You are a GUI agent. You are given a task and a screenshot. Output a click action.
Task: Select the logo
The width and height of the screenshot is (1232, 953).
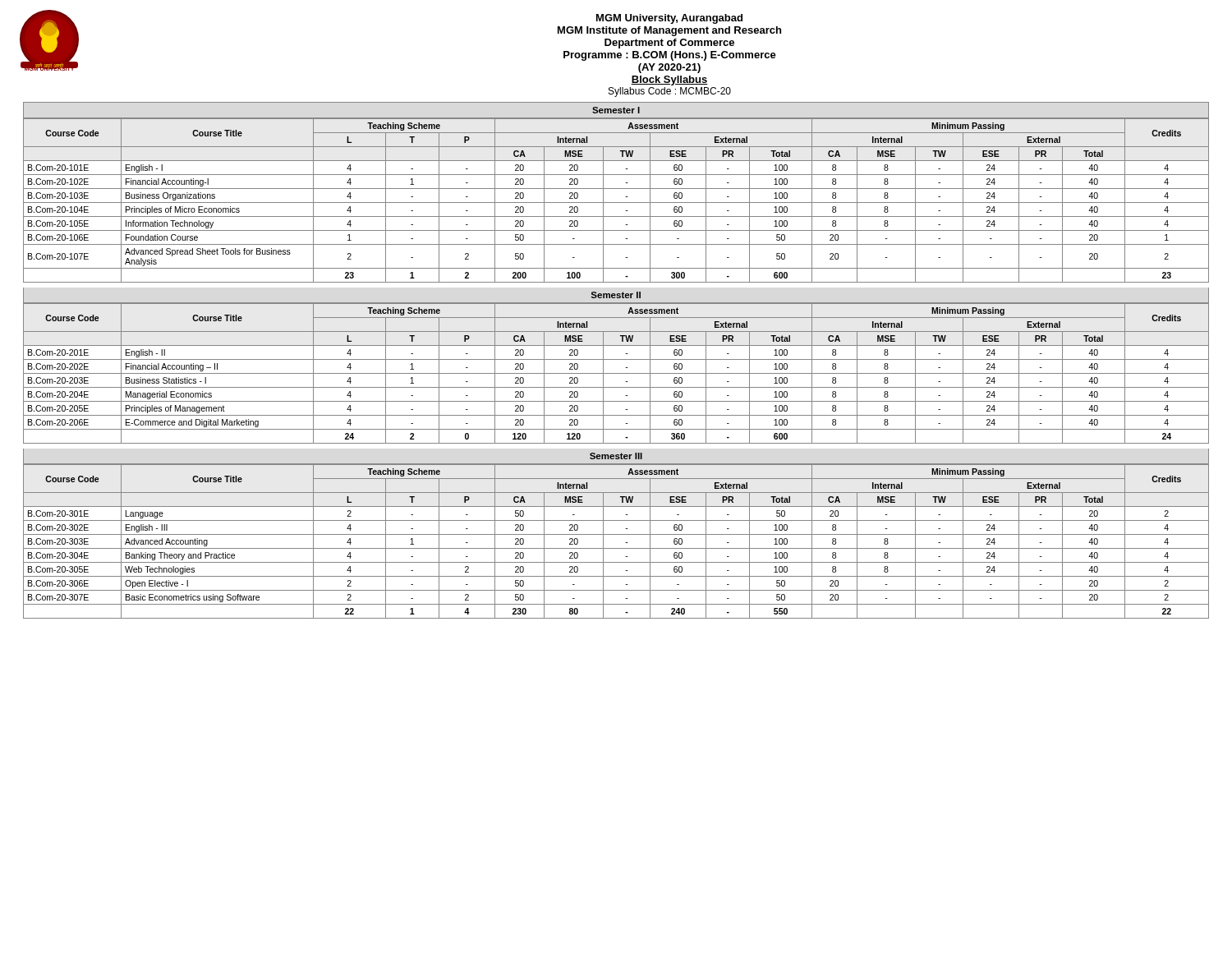64,45
